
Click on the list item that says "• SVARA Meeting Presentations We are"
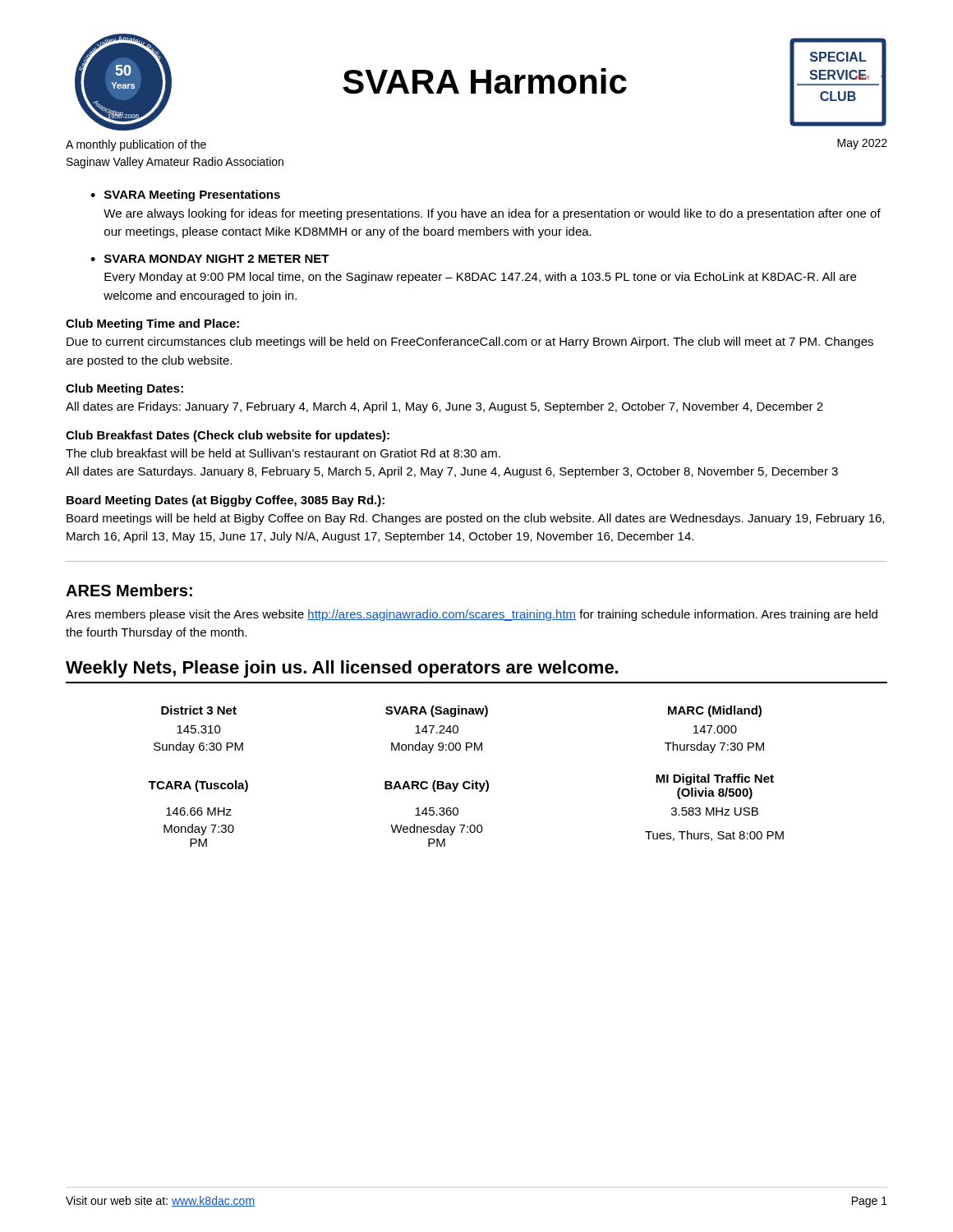489,213
